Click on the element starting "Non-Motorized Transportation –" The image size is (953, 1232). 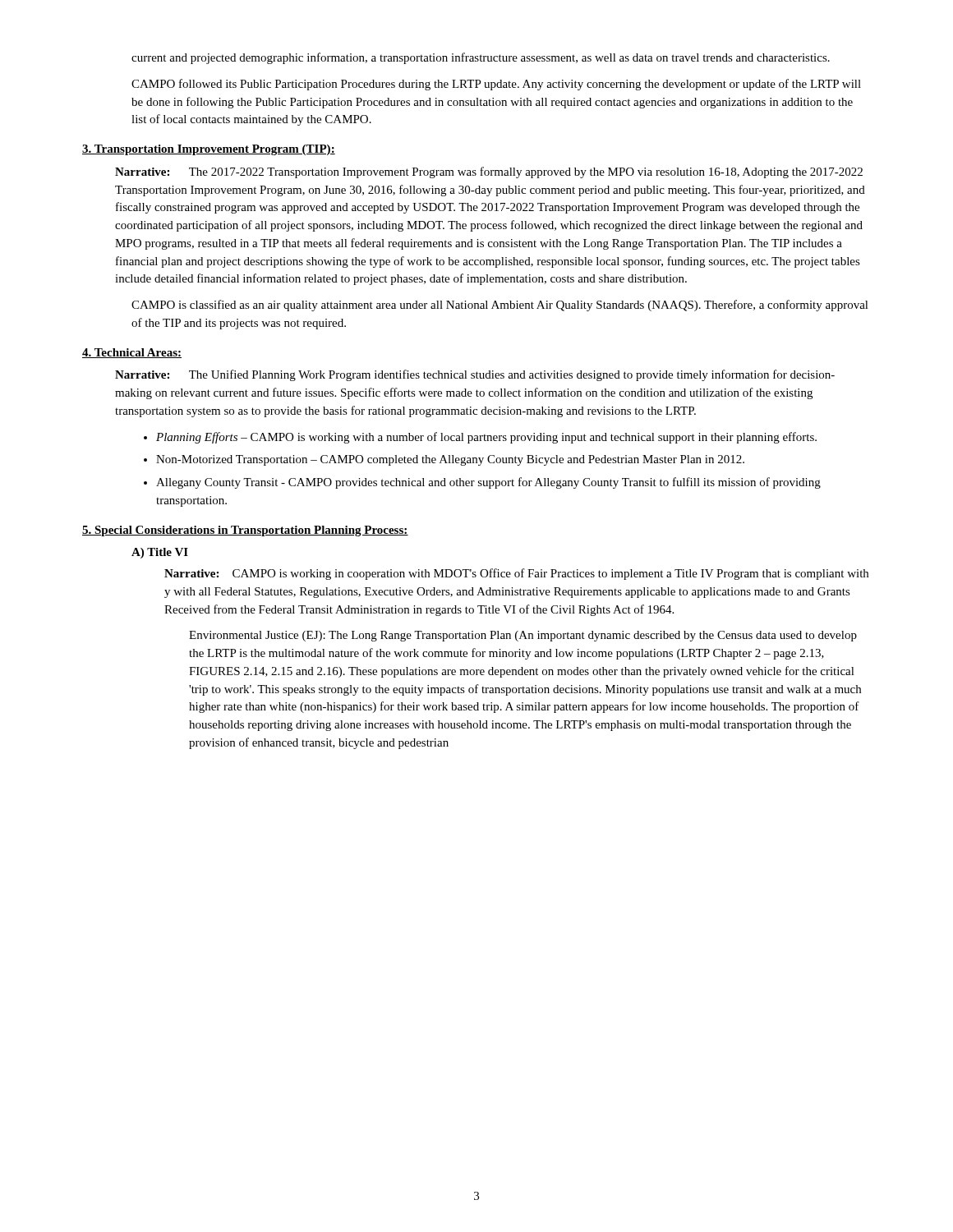[x=501, y=460]
